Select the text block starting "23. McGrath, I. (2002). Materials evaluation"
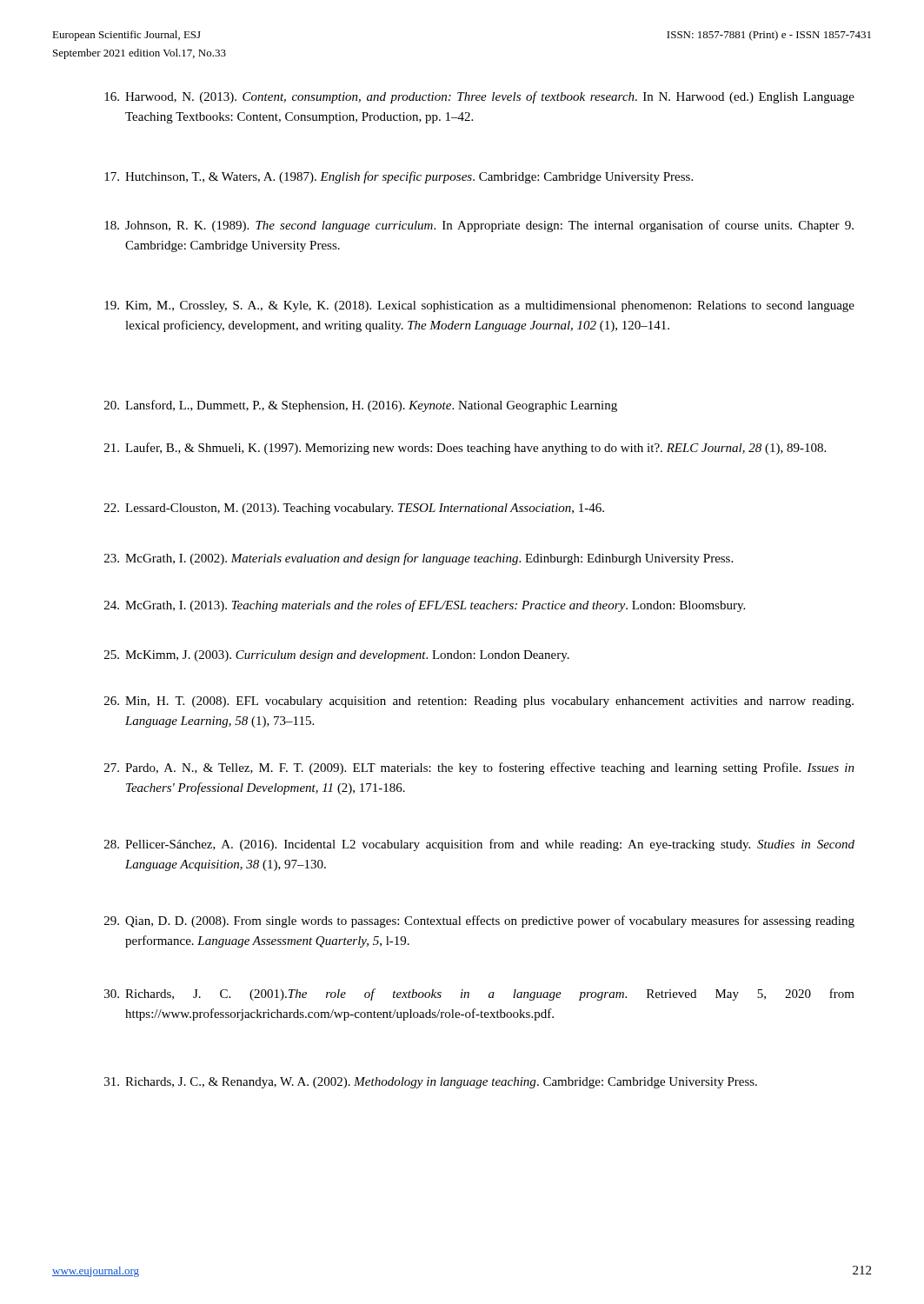Viewport: 924px width, 1304px height. [410, 559]
